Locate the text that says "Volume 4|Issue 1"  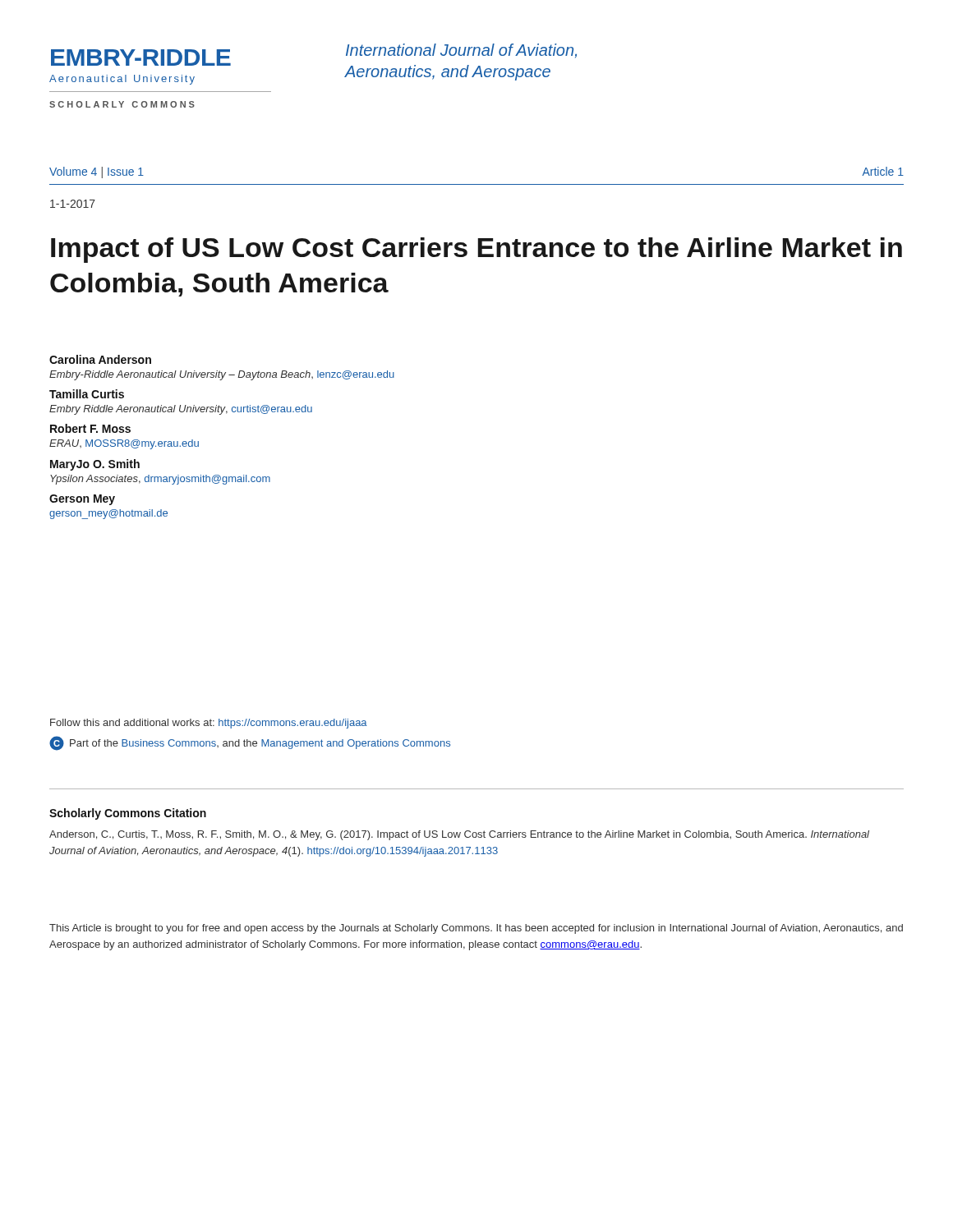[x=97, y=172]
